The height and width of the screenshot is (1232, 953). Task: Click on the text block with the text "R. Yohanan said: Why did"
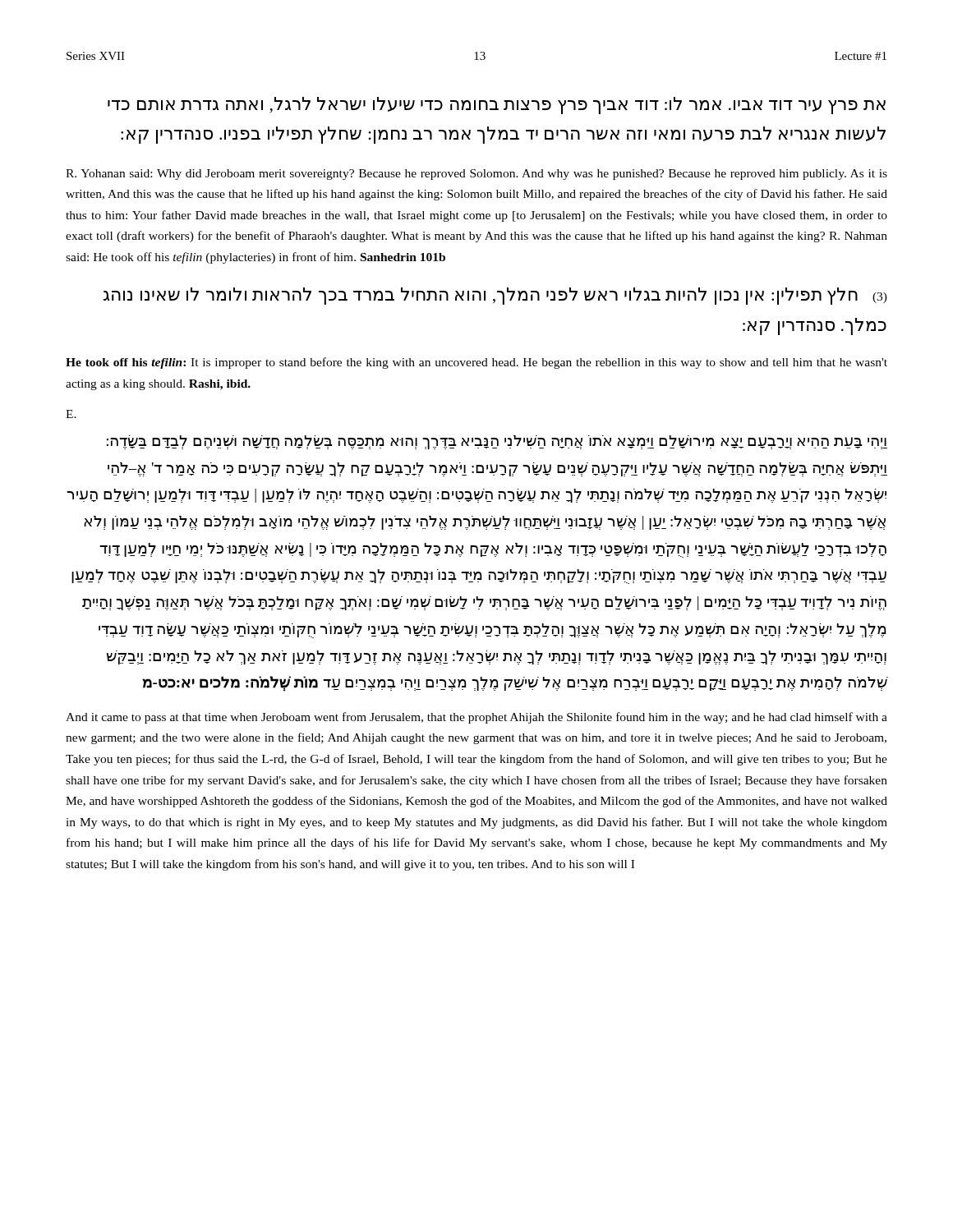pyautogui.click(x=476, y=215)
